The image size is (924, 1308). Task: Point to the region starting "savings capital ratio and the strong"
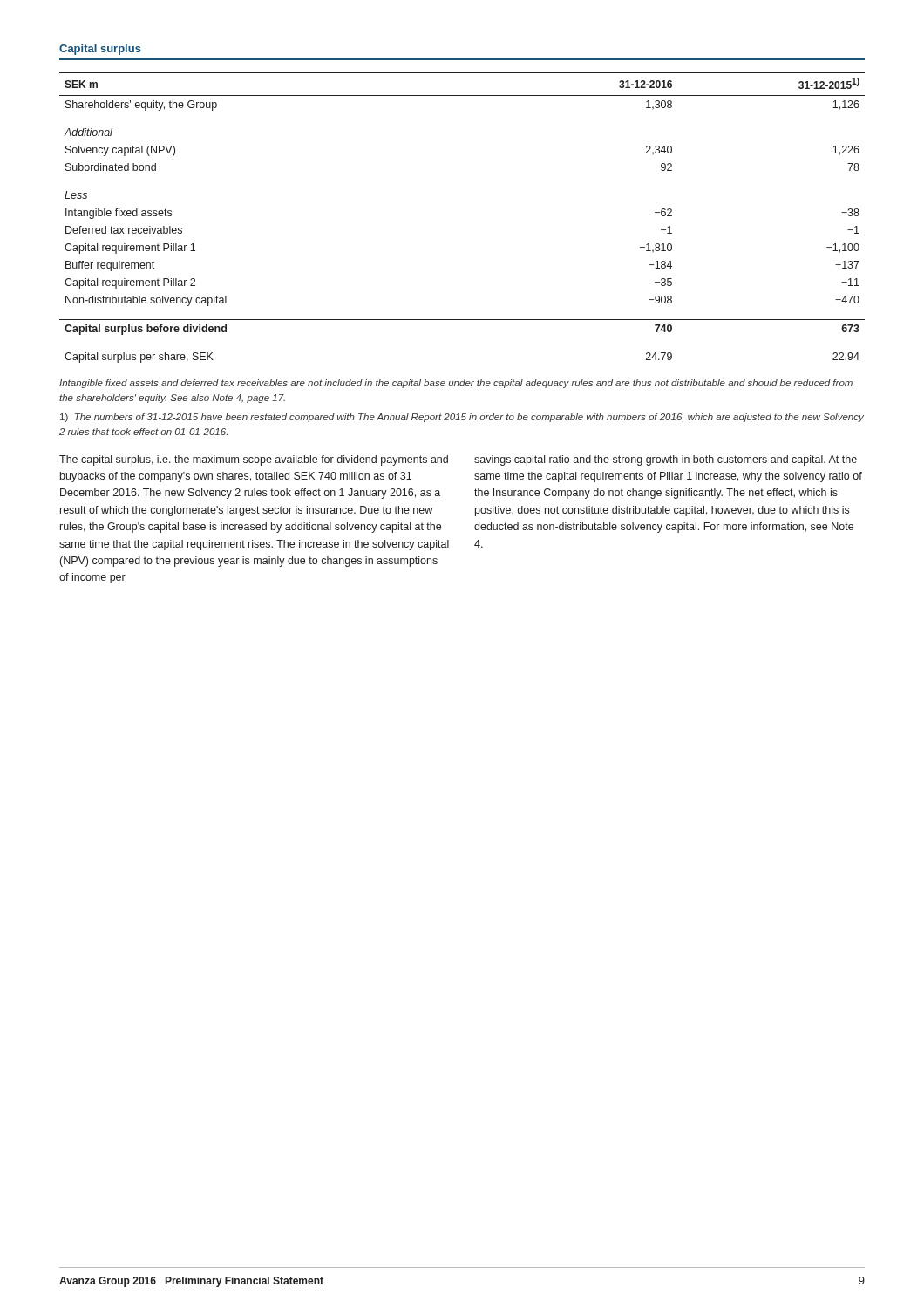click(668, 502)
